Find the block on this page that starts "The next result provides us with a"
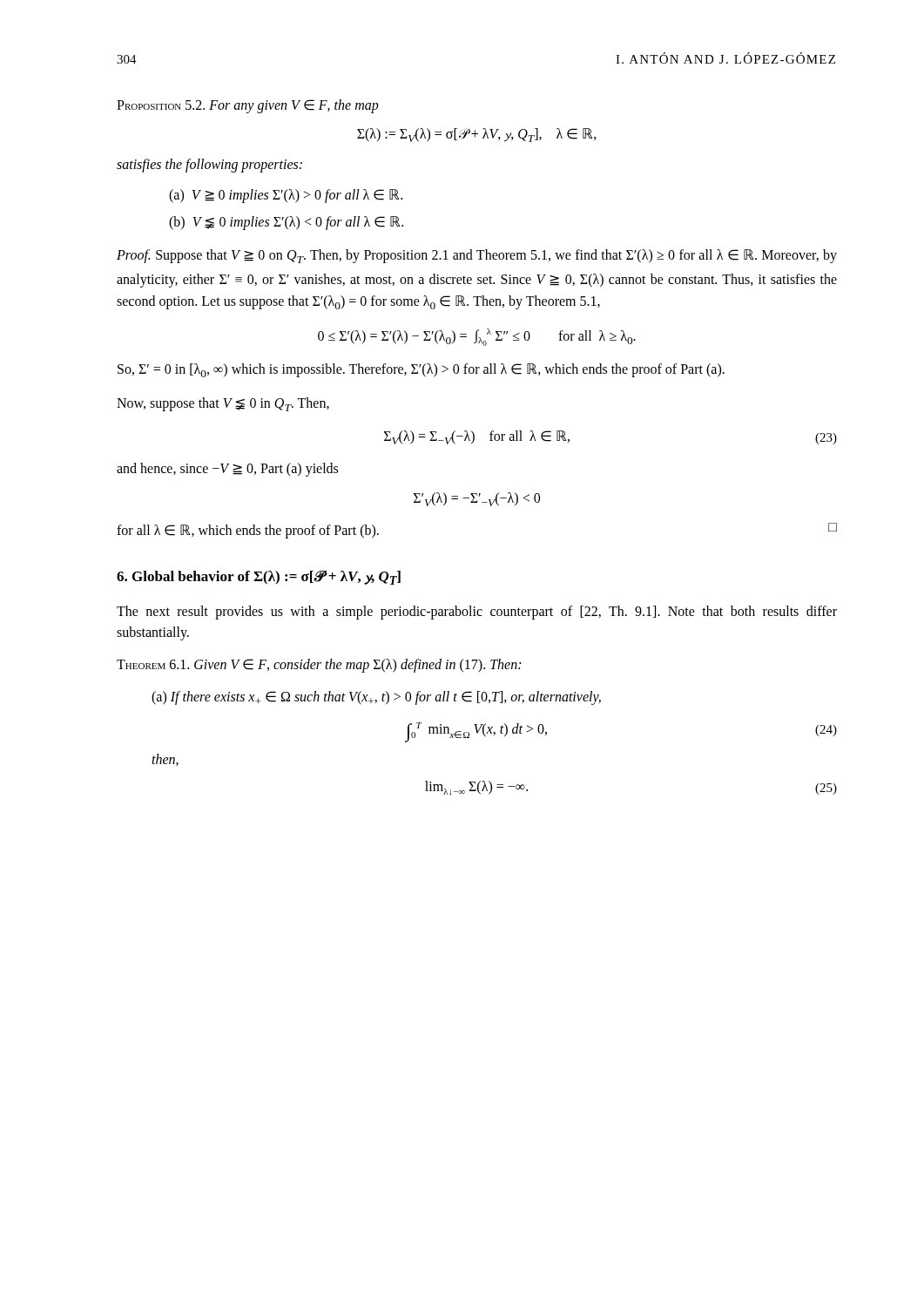 coord(477,622)
